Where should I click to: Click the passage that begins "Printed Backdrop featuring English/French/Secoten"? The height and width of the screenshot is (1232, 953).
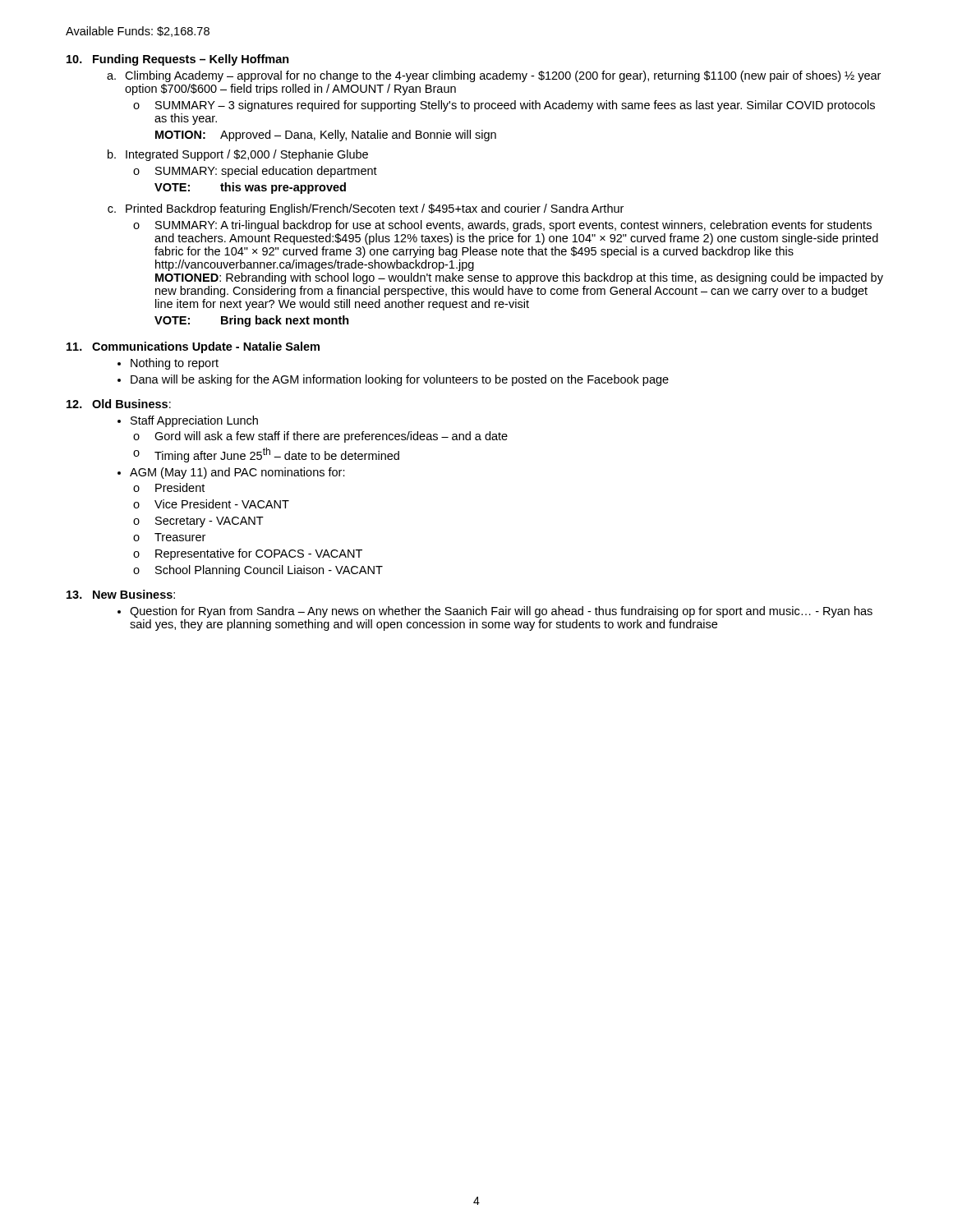(506, 265)
